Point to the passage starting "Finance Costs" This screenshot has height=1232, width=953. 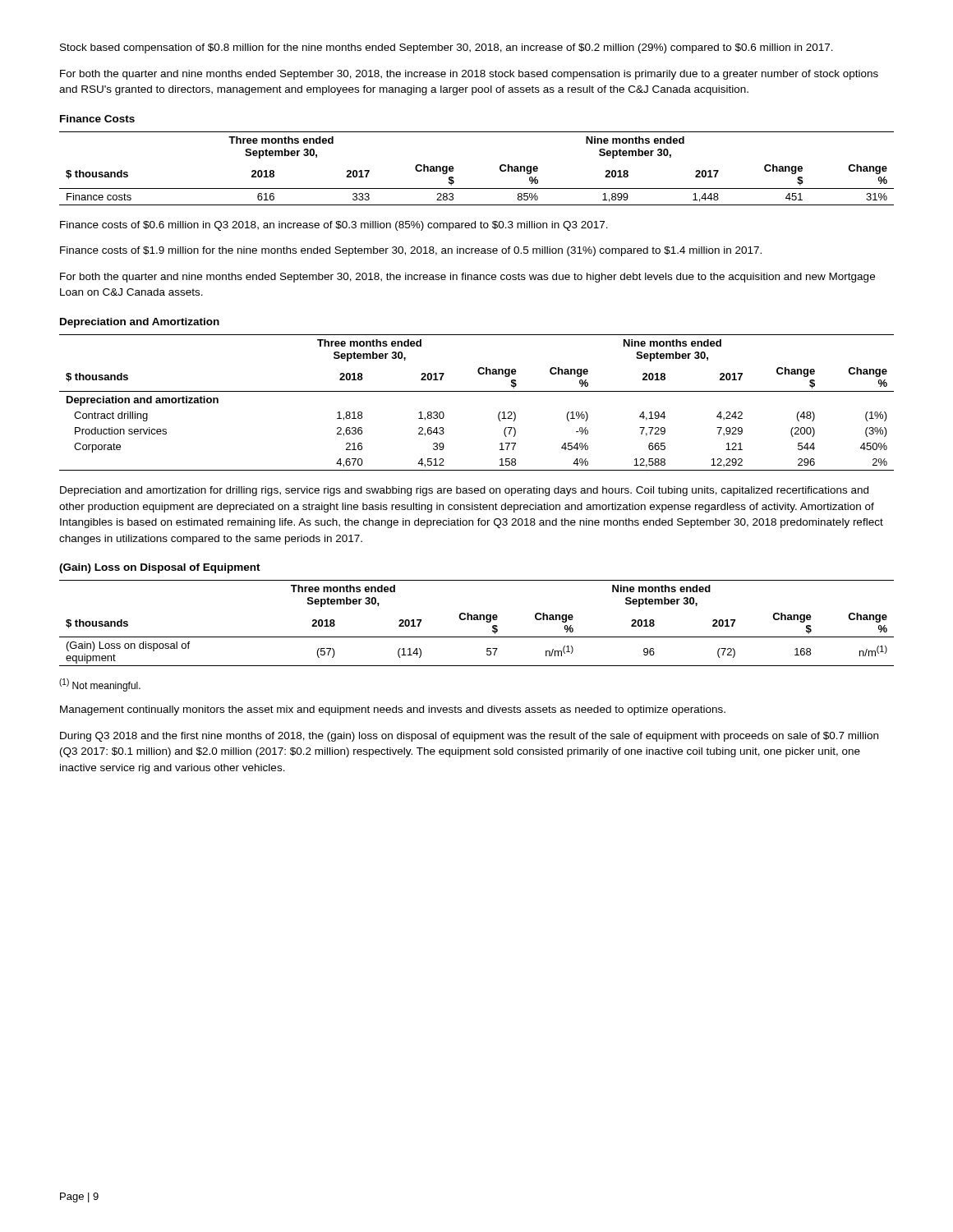click(97, 118)
